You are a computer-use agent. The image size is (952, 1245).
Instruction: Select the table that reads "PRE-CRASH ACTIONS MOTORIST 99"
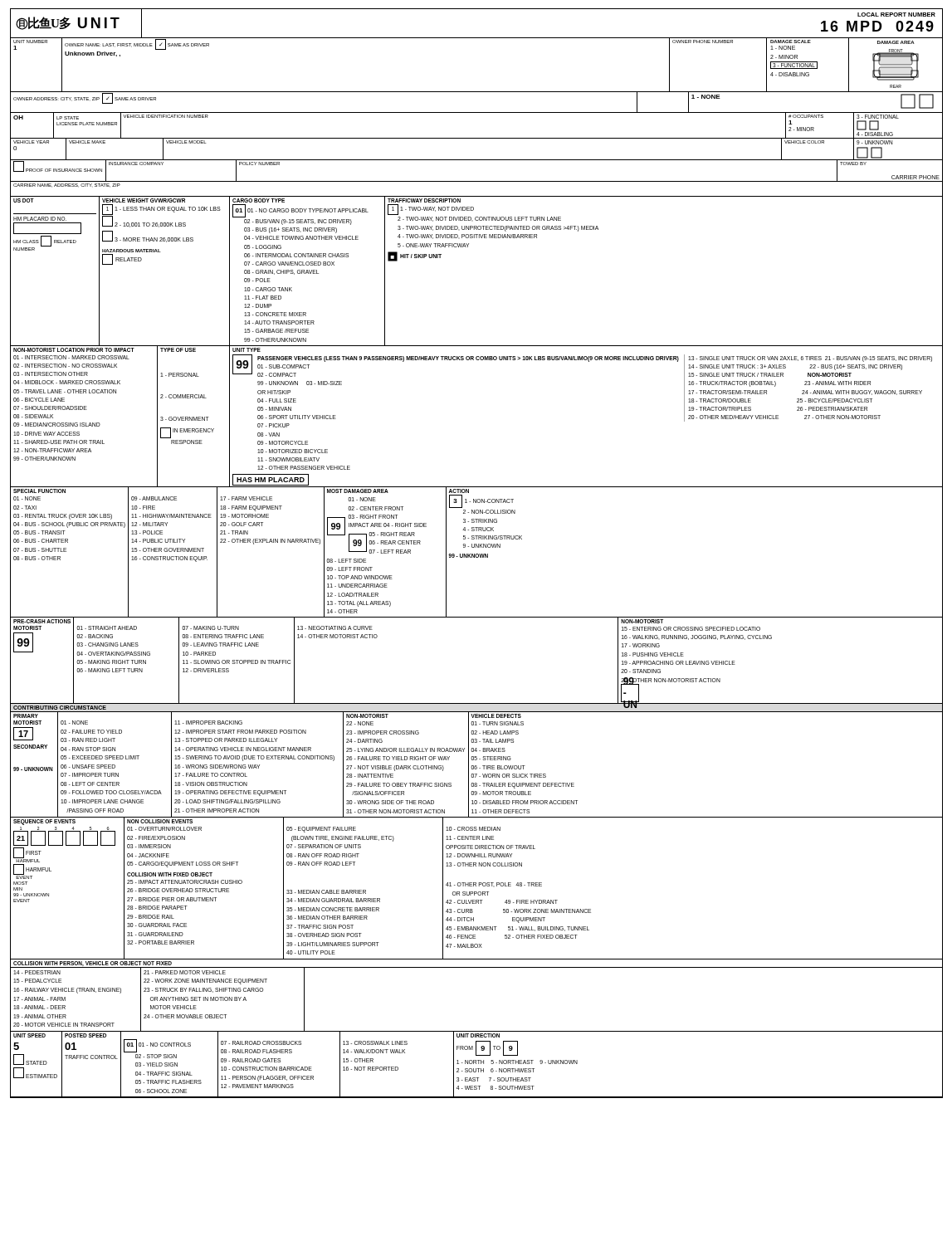point(476,661)
